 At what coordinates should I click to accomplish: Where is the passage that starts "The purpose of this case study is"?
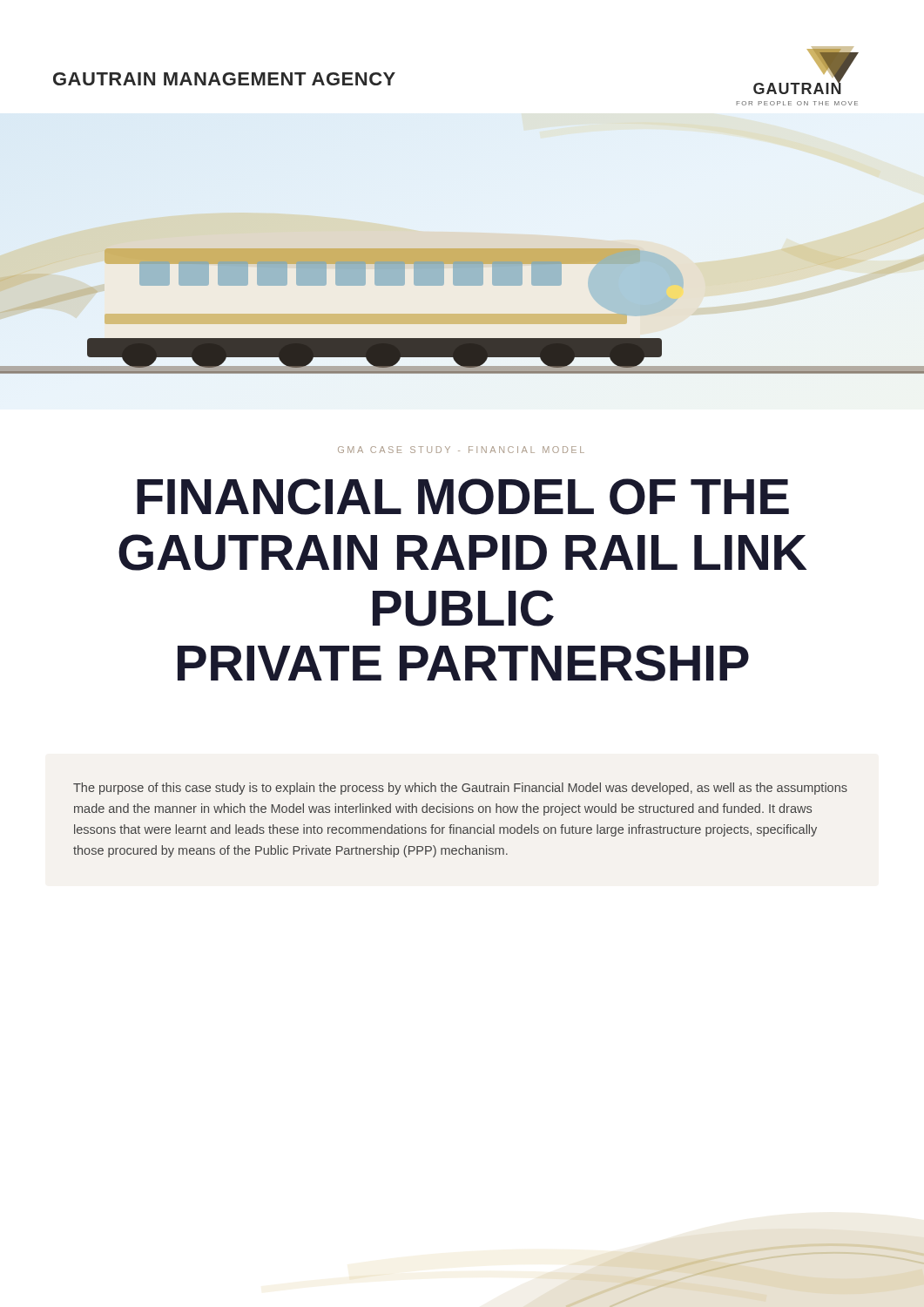(462, 820)
